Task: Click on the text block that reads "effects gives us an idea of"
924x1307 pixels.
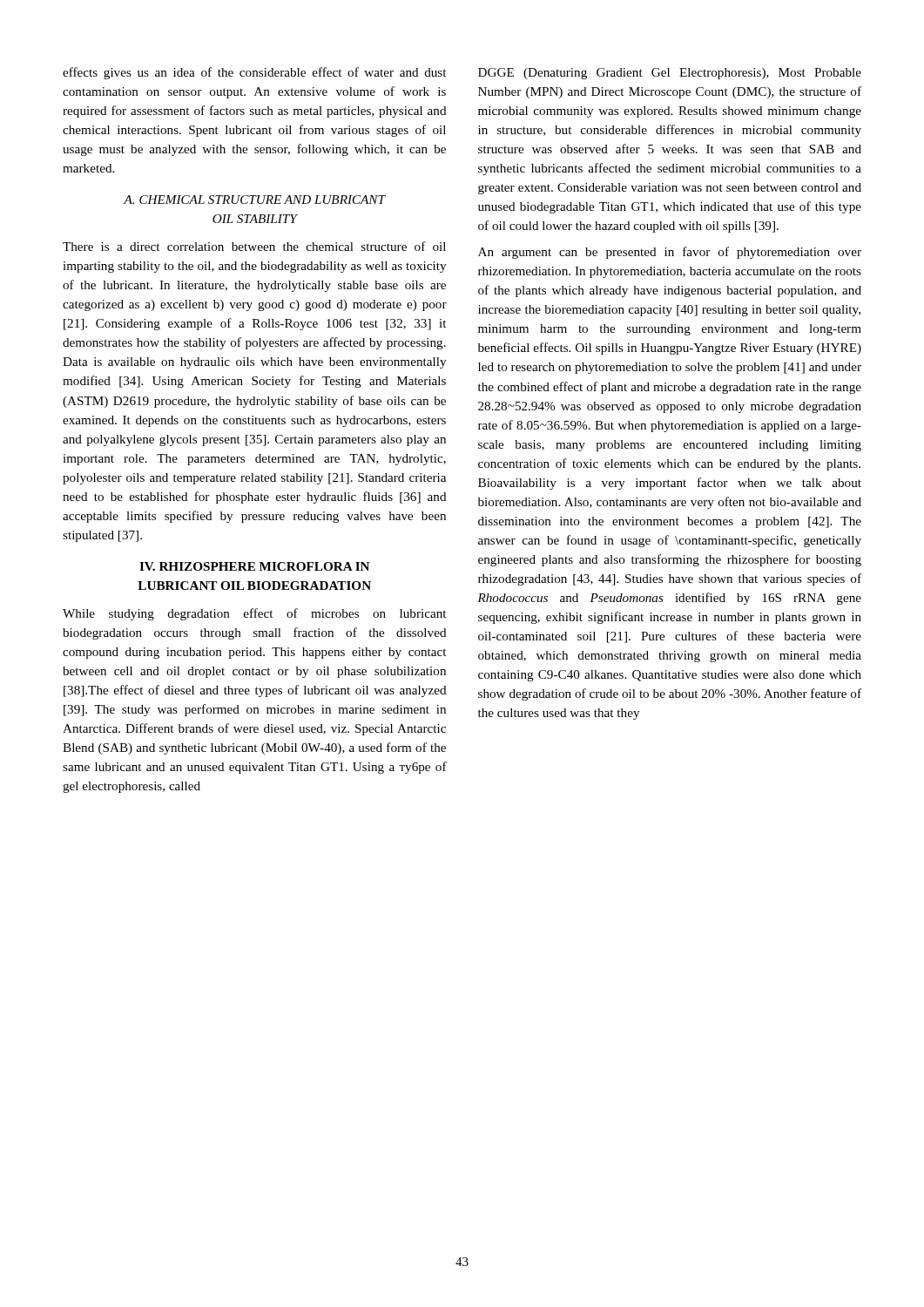Action: coord(255,120)
